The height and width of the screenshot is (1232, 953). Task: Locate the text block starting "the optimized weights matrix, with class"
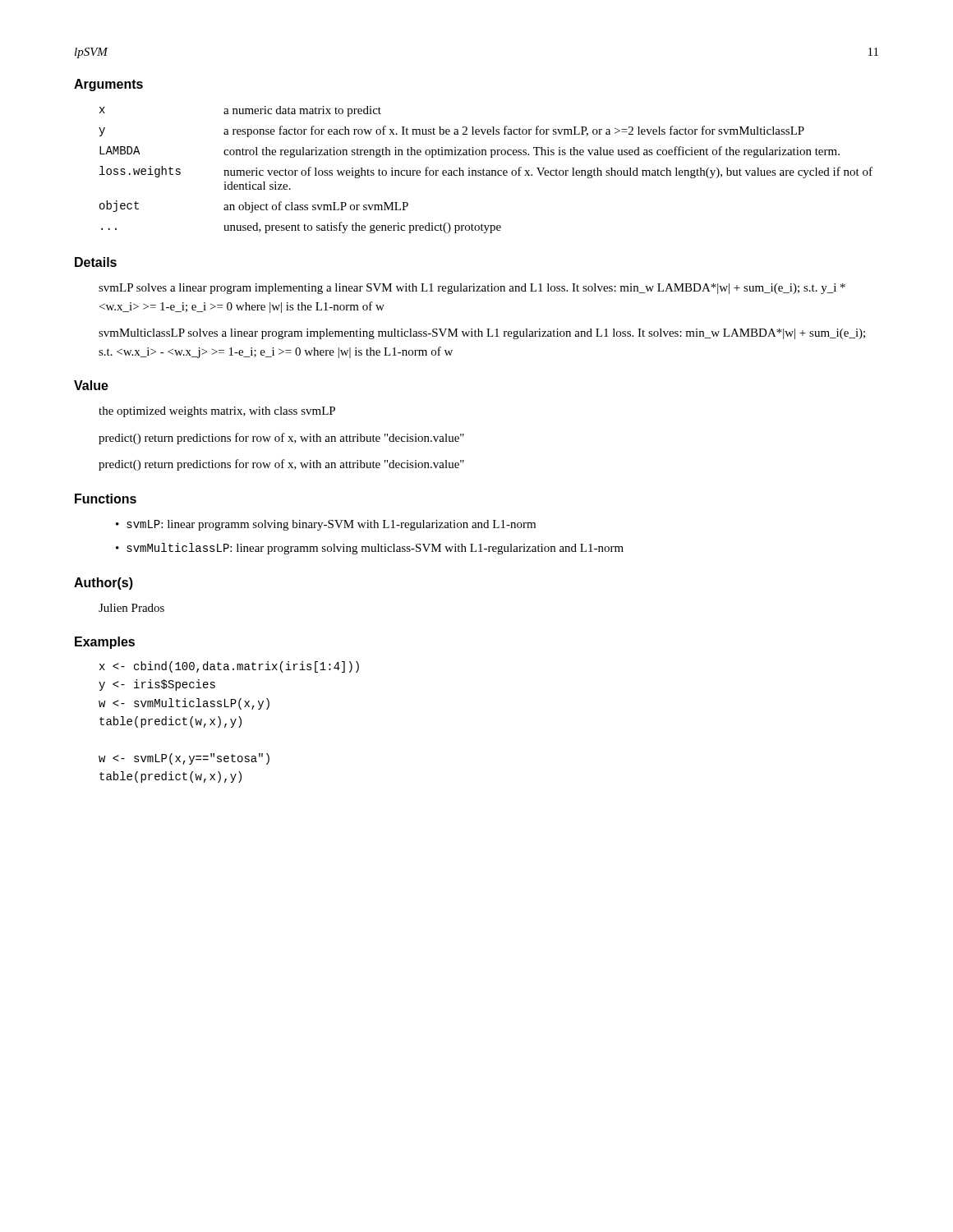(217, 411)
